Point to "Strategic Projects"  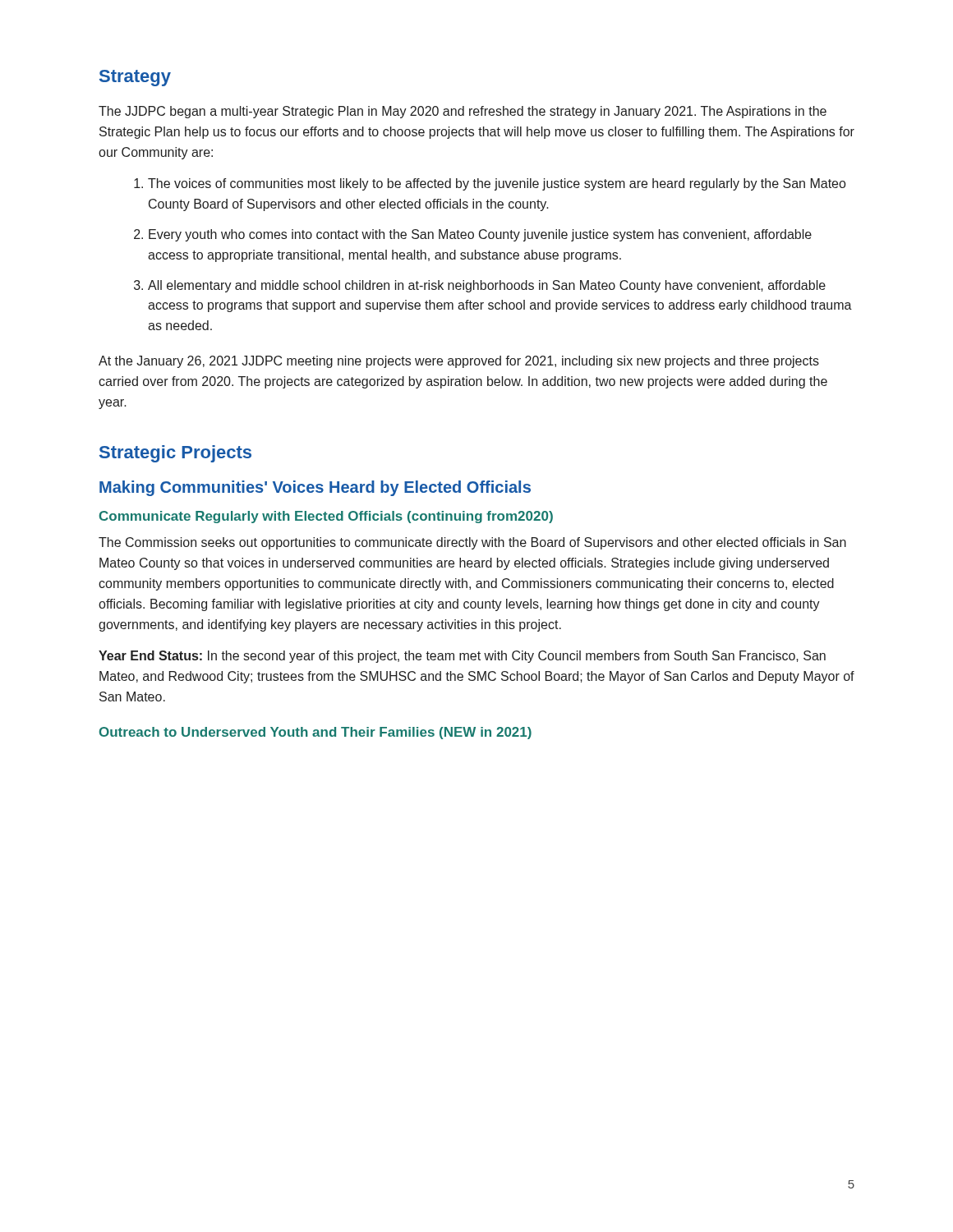point(175,454)
